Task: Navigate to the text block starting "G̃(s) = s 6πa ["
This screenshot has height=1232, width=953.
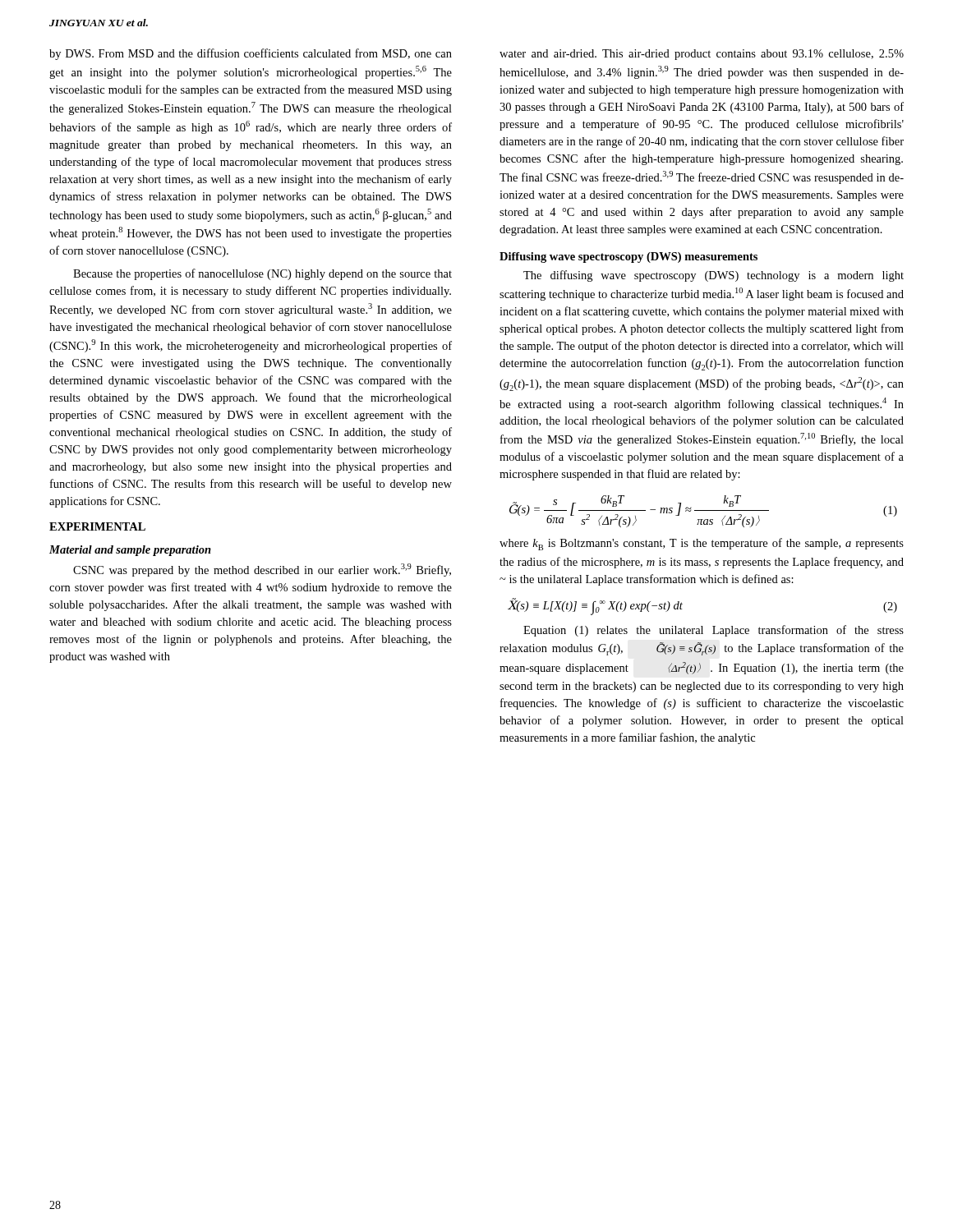Action: pos(702,510)
